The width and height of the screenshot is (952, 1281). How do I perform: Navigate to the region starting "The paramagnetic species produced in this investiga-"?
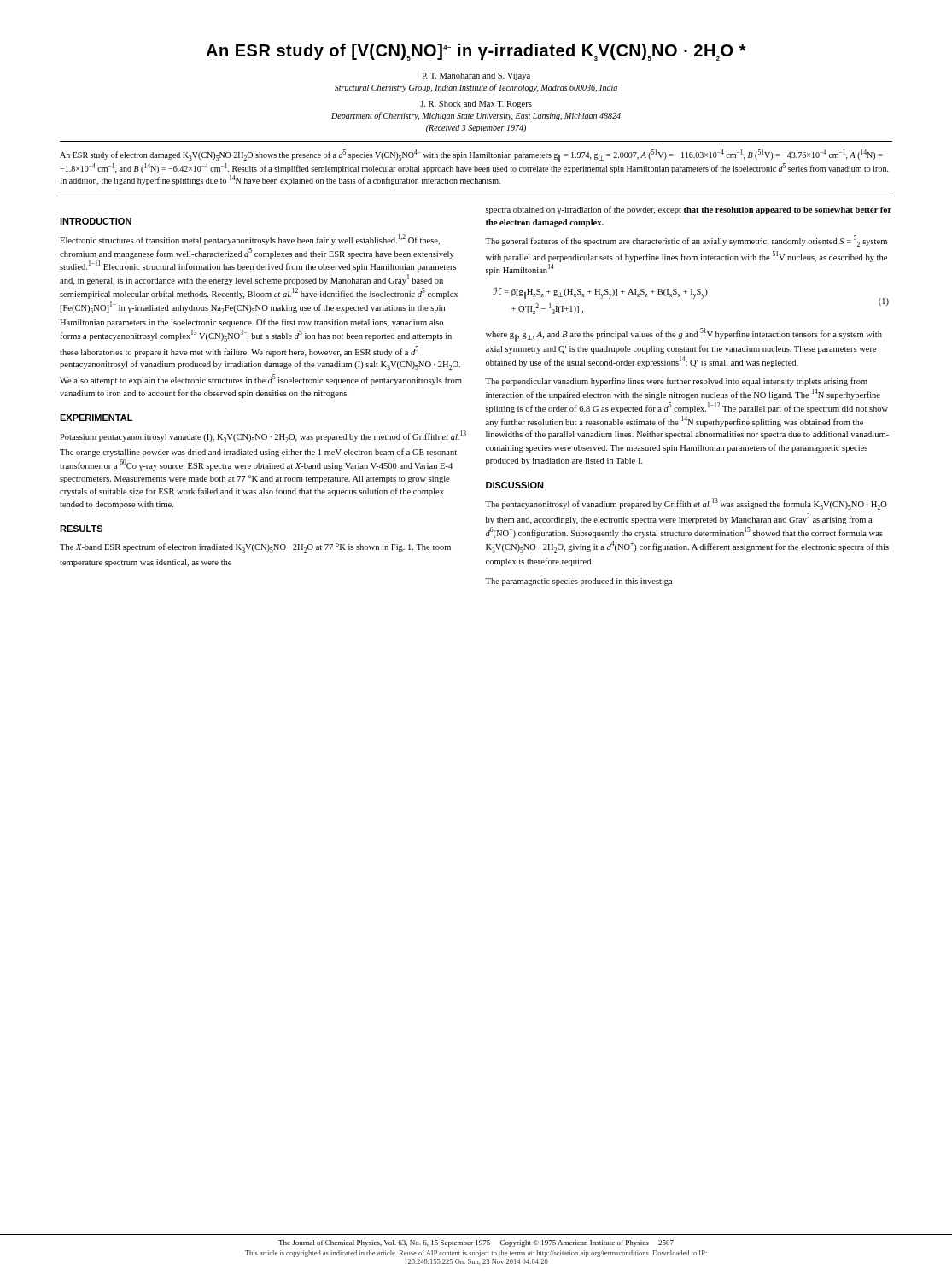[581, 581]
